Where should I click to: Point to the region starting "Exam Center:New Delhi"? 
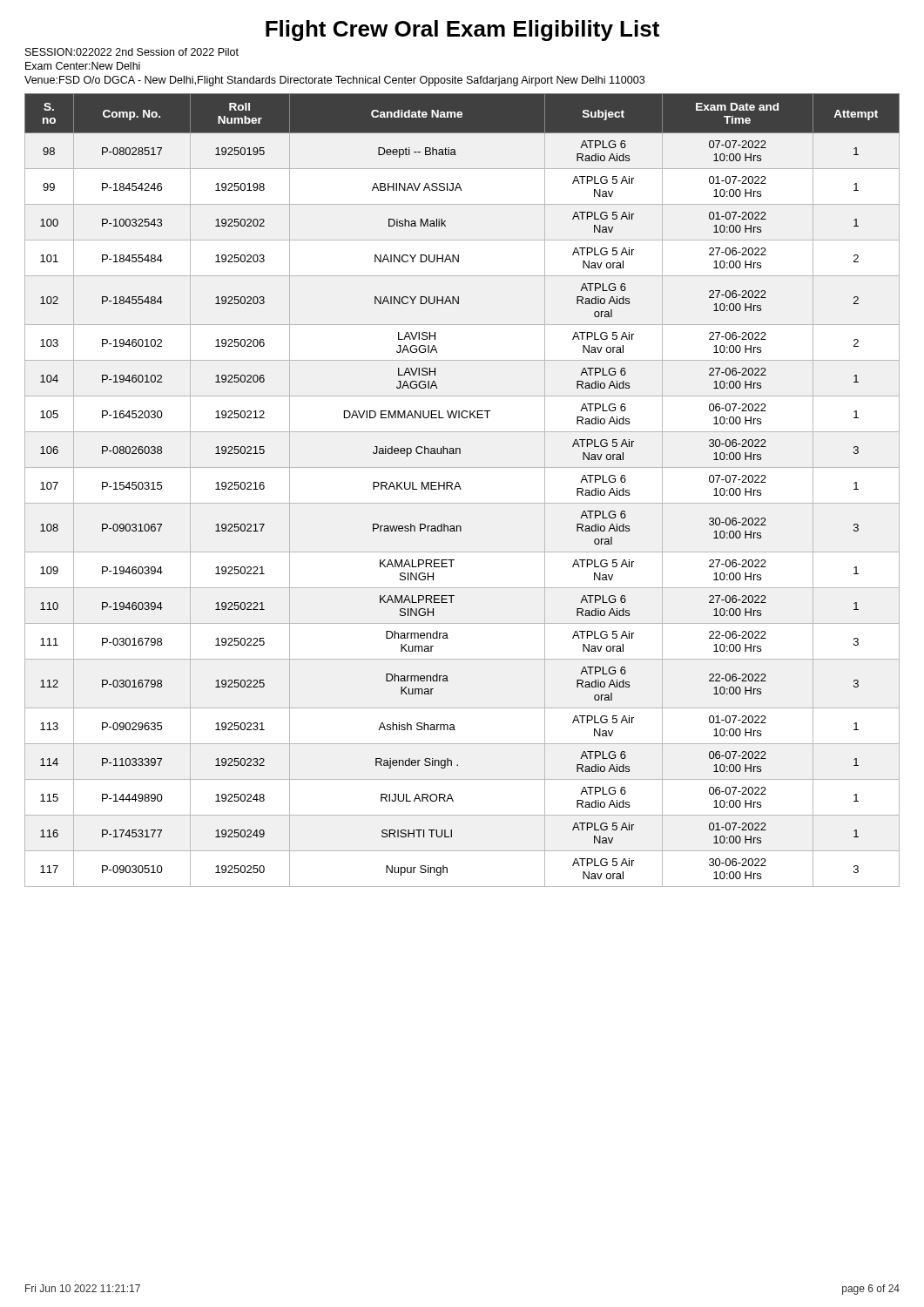coord(82,66)
